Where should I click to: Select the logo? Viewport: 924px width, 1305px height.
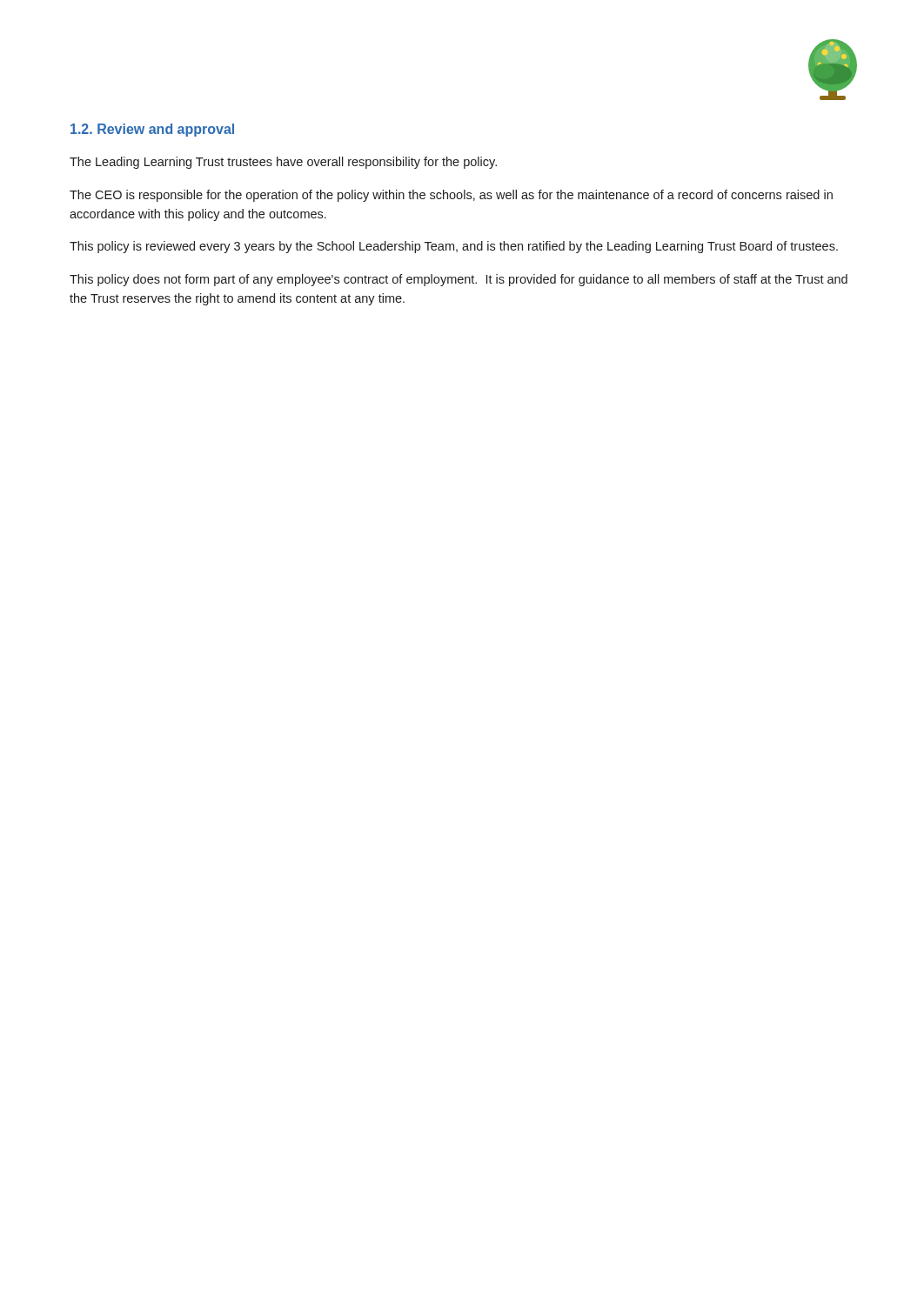[833, 65]
